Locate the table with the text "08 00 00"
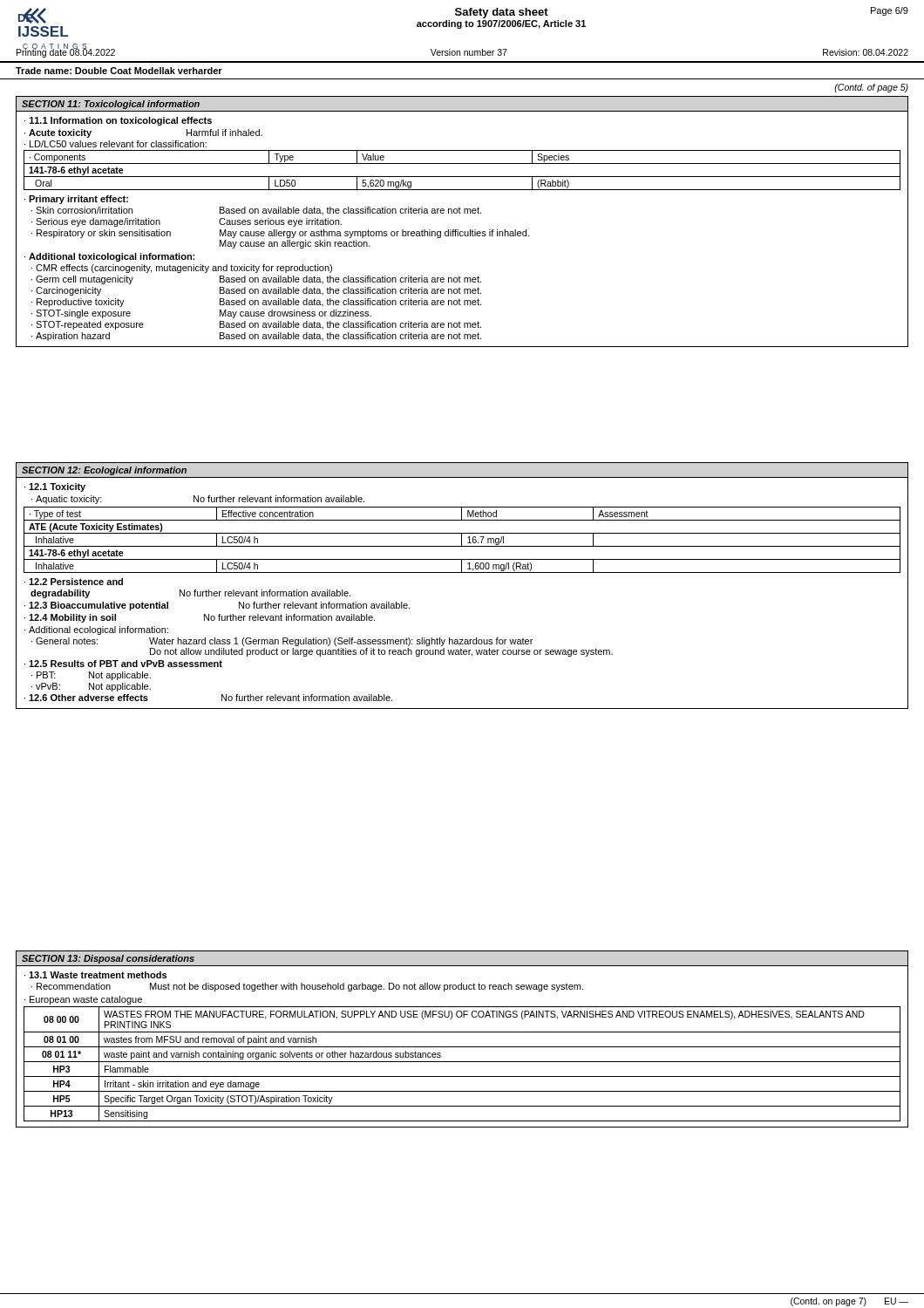 tap(462, 1039)
